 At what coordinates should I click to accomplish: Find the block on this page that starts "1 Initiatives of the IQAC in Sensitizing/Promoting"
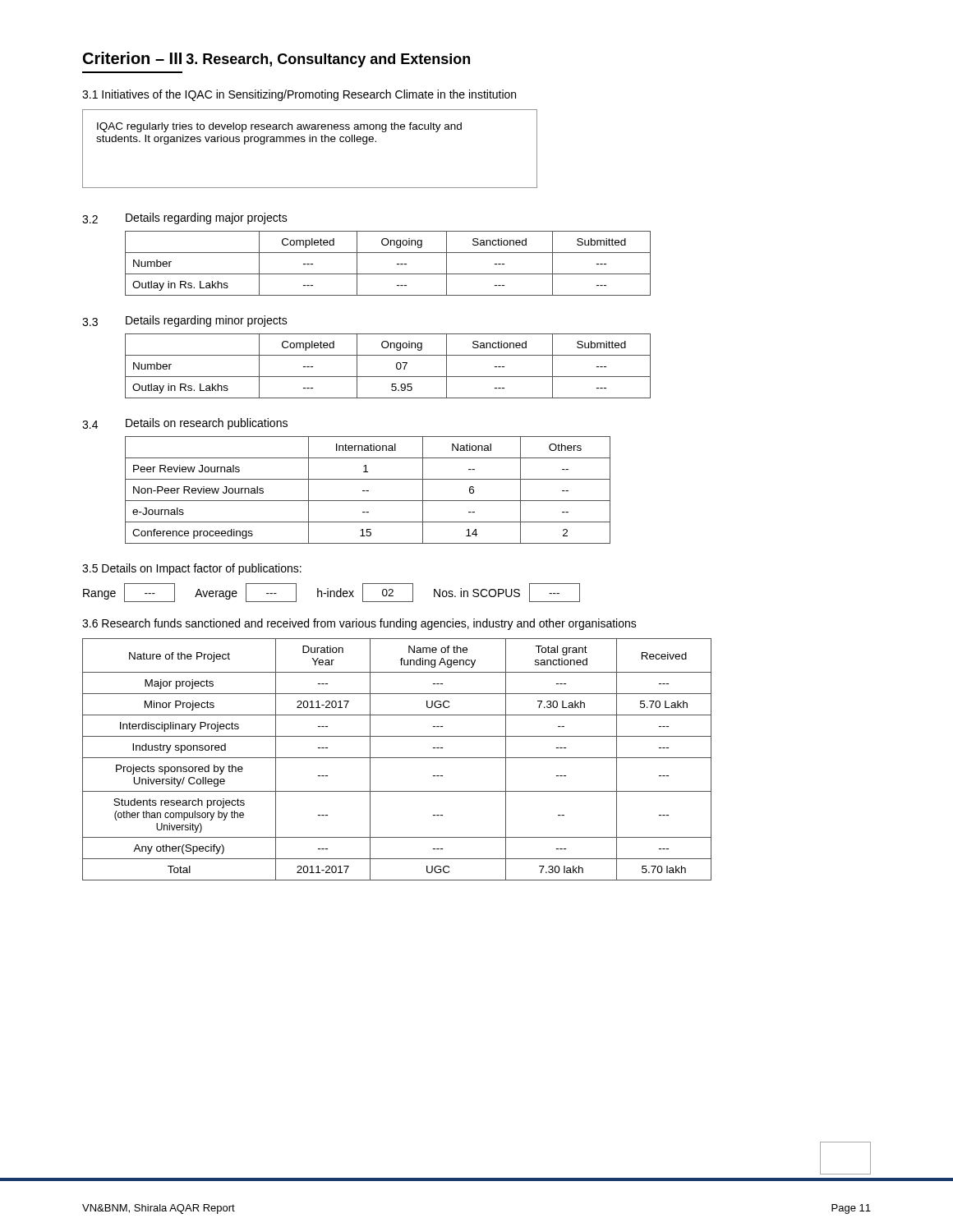(x=300, y=94)
